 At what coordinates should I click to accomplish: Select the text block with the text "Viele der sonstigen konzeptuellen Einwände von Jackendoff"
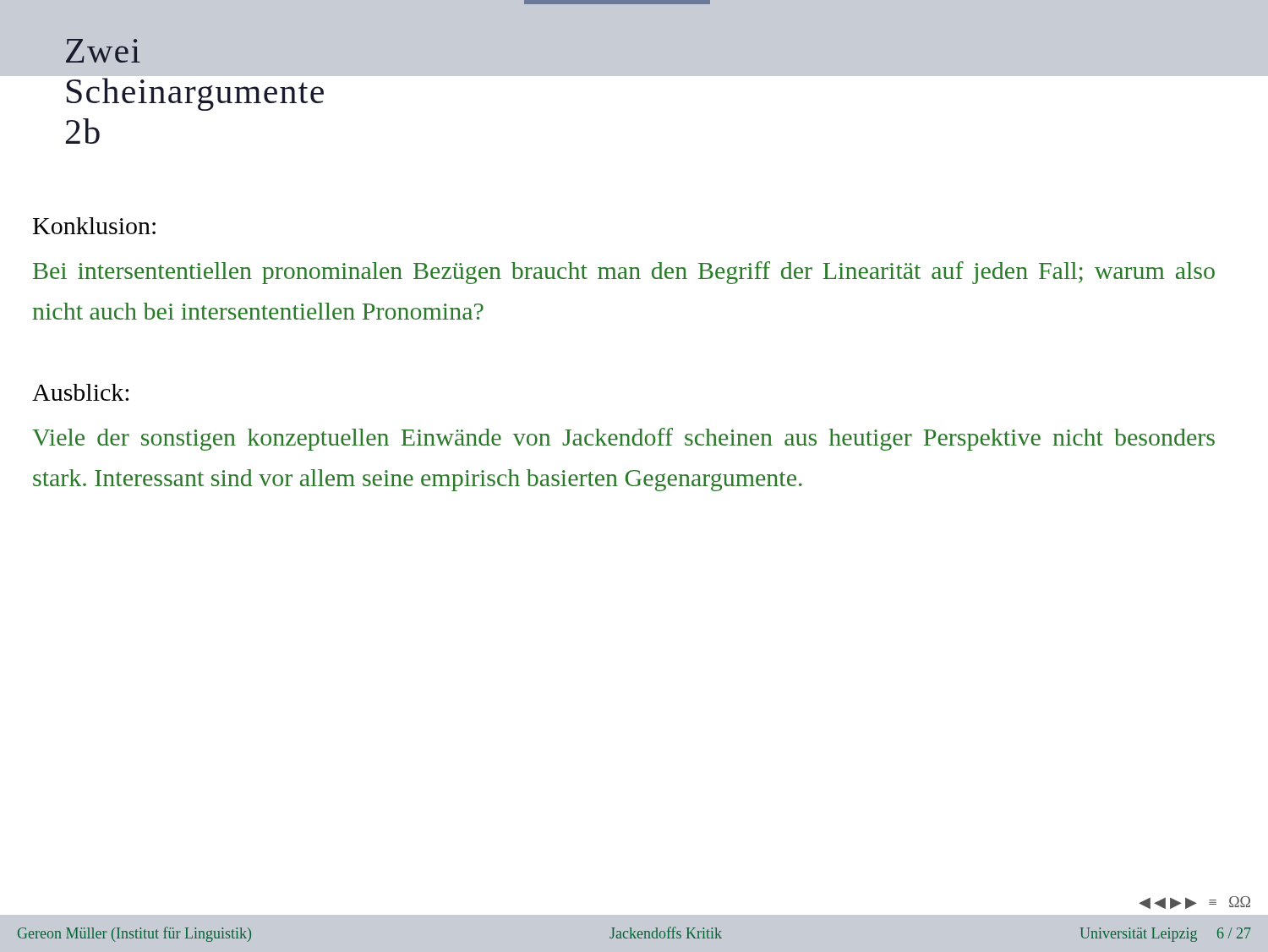pyautogui.click(x=624, y=457)
